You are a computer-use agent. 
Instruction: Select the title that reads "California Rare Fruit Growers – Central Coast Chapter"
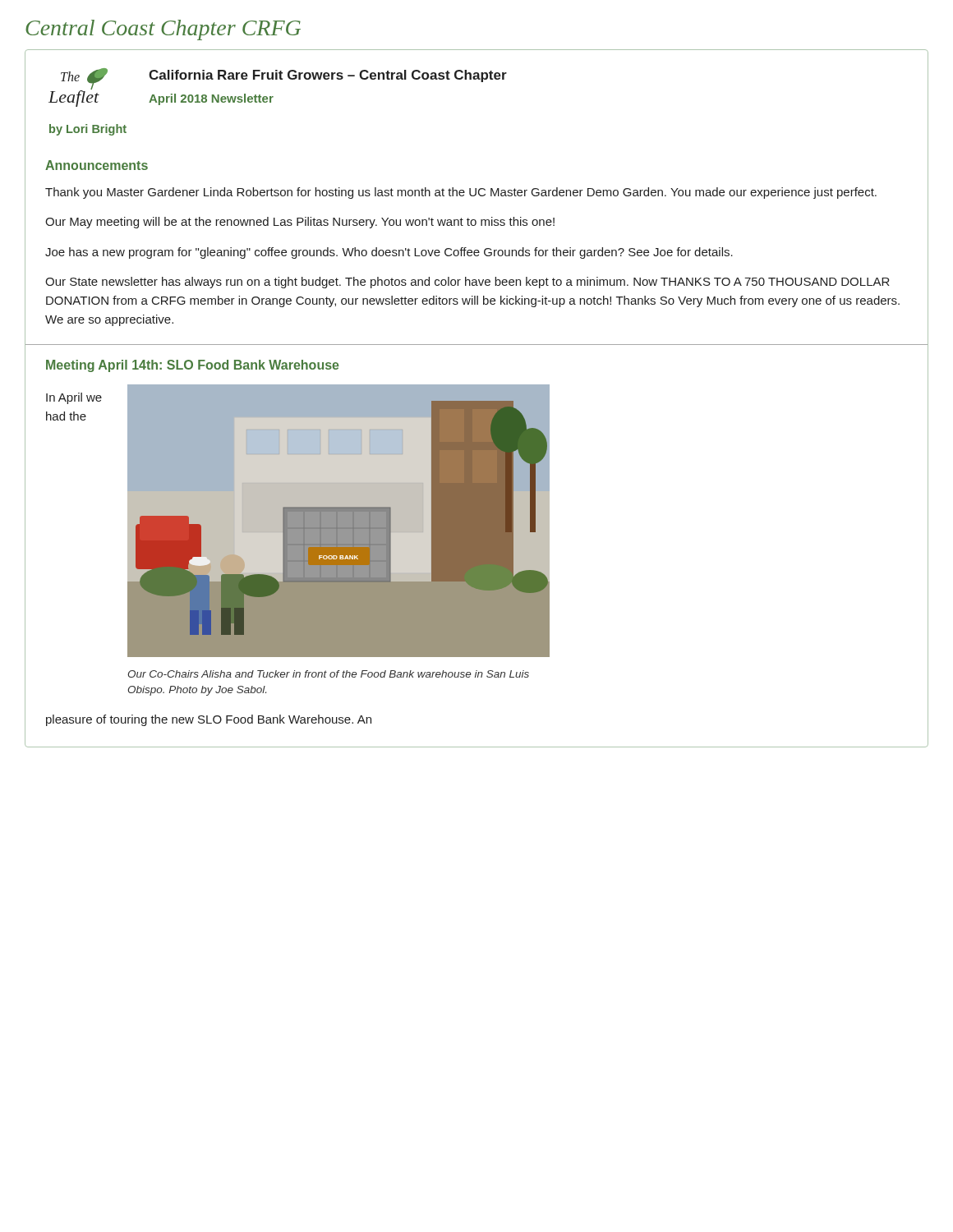pyautogui.click(x=328, y=75)
